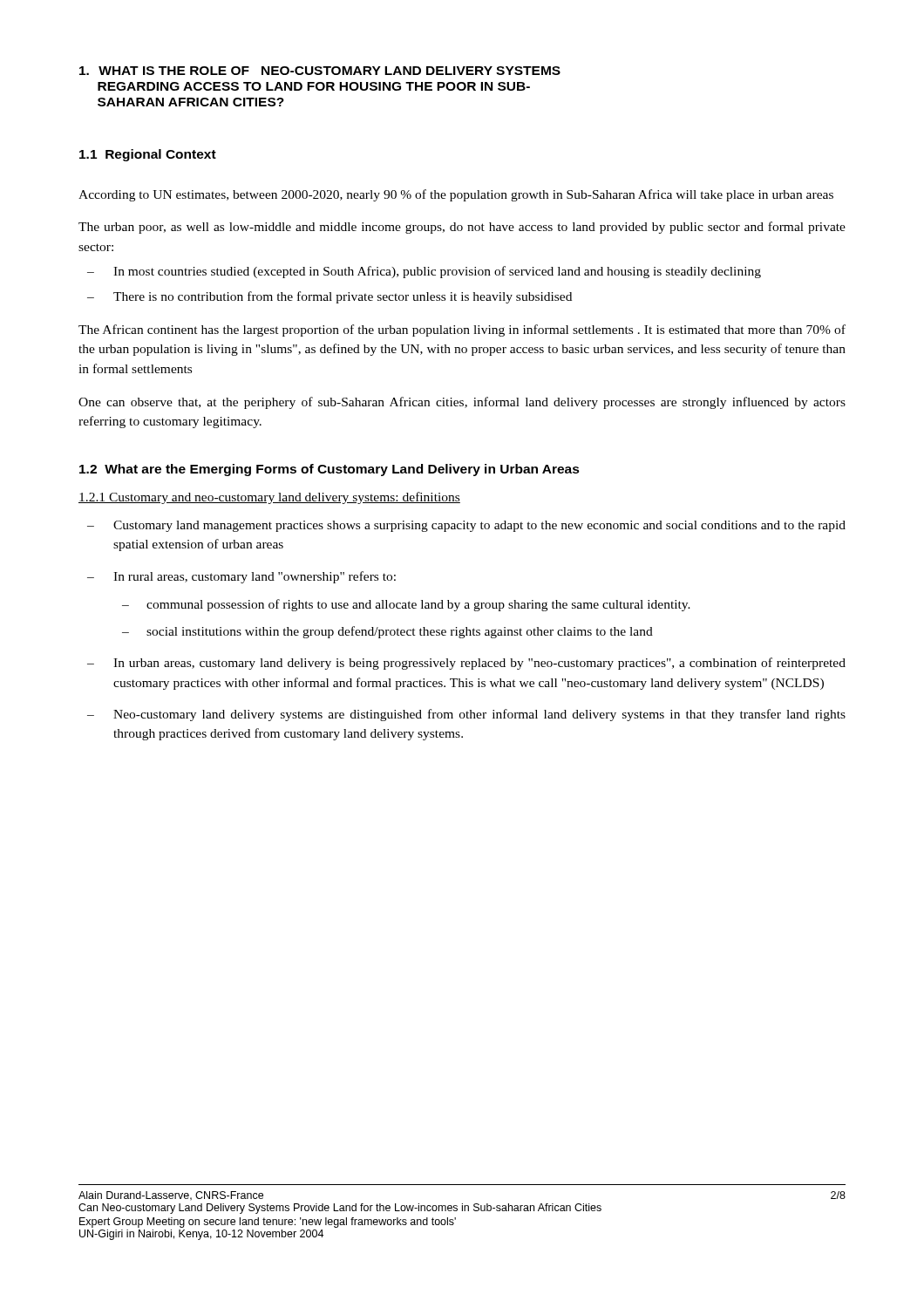The image size is (924, 1308).
Task: Select the section header containing "1.2 What are the Emerging Forms of"
Action: [329, 469]
